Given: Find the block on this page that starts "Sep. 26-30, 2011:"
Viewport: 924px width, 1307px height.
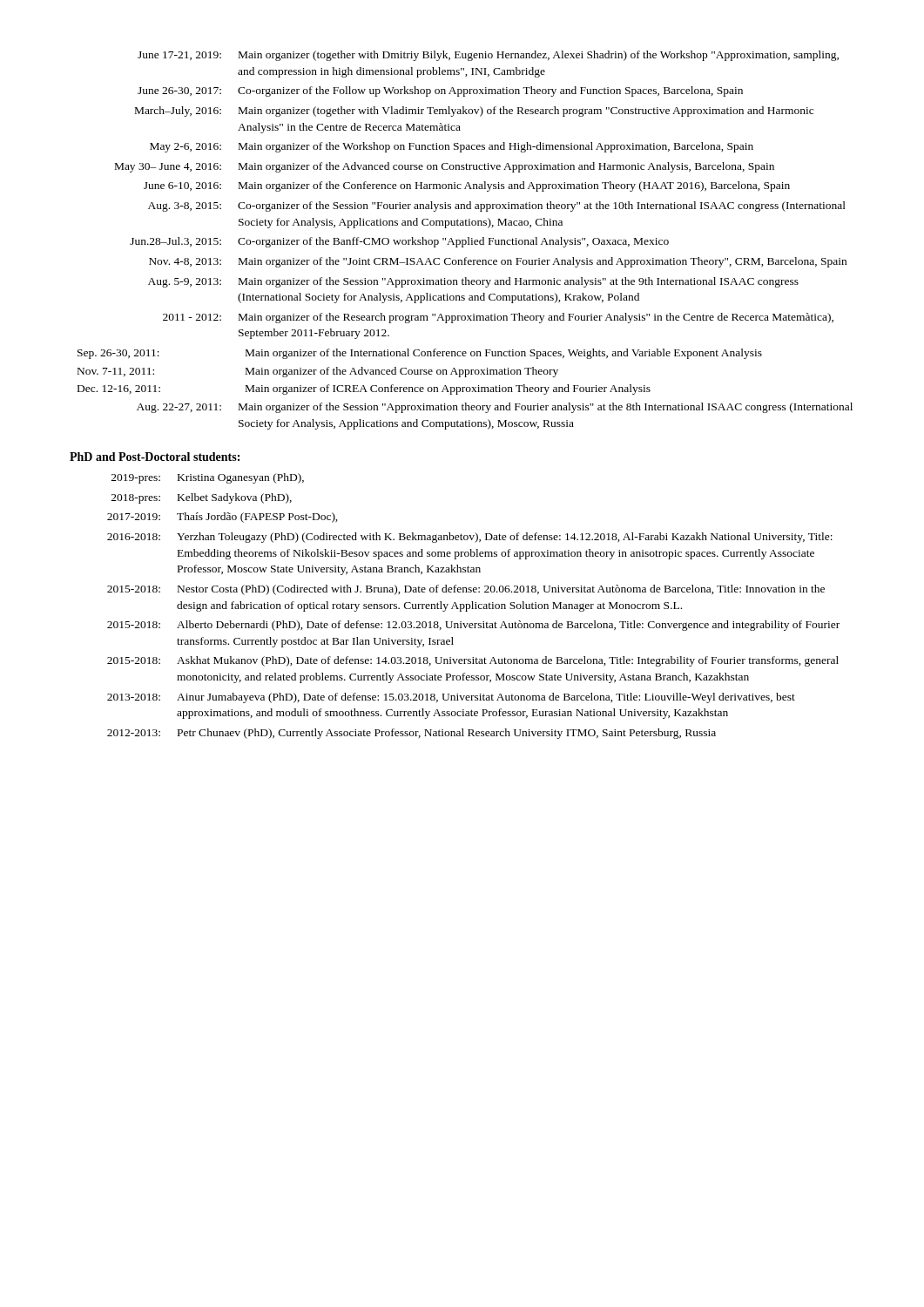Looking at the screenshot, I should coord(462,353).
